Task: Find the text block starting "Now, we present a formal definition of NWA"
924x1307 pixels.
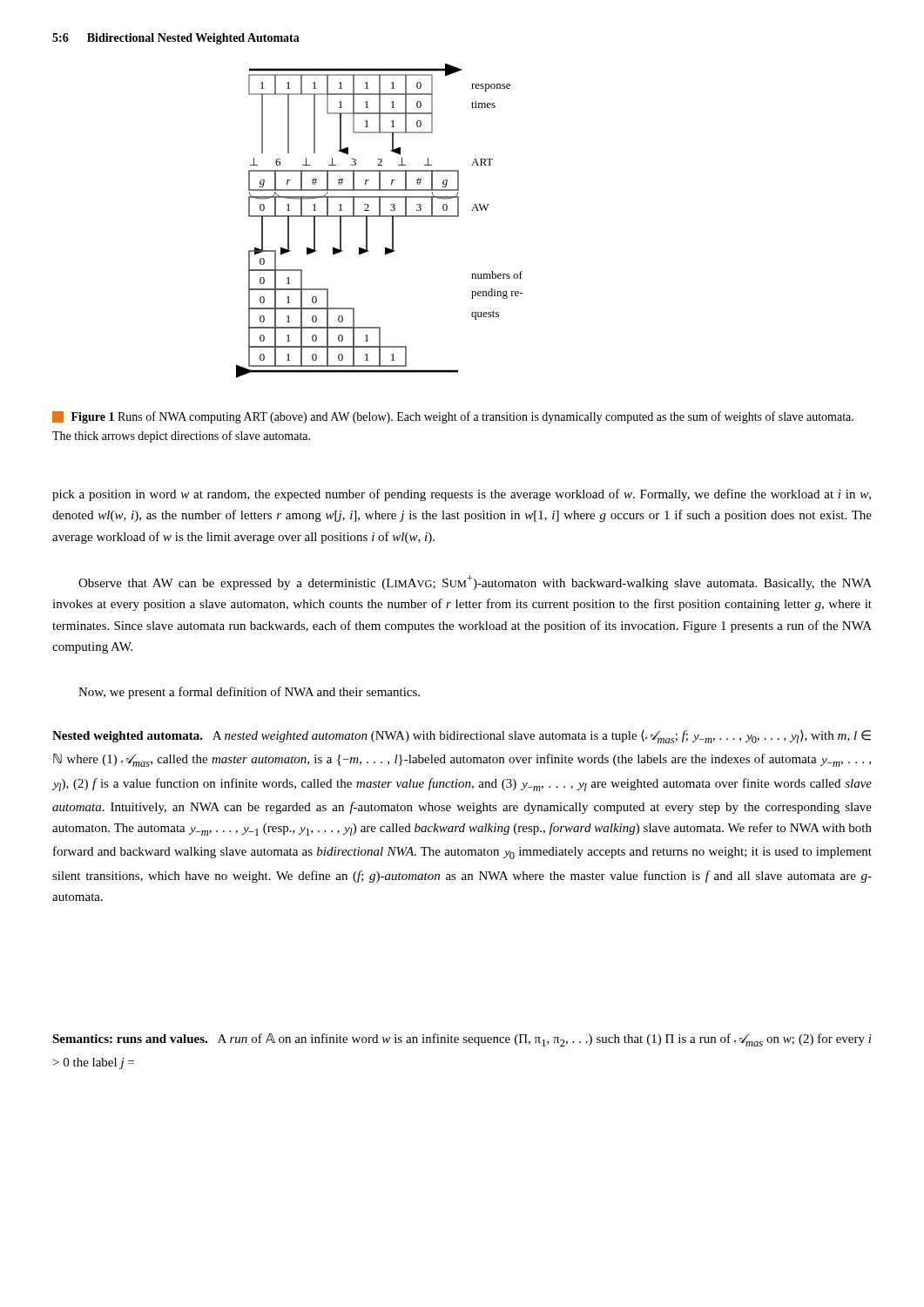Action: (x=249, y=693)
